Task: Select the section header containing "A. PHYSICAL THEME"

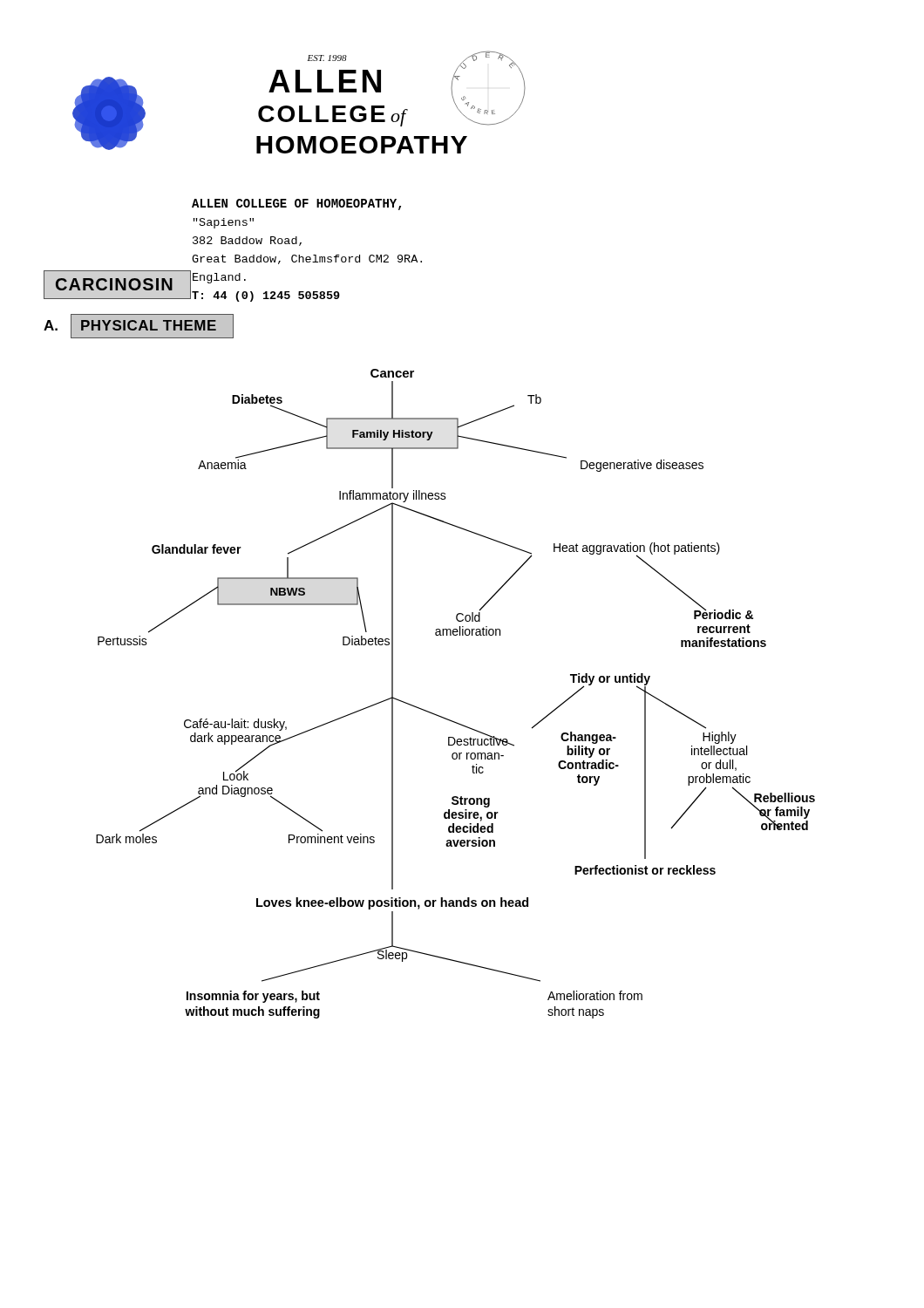Action: coord(139,326)
